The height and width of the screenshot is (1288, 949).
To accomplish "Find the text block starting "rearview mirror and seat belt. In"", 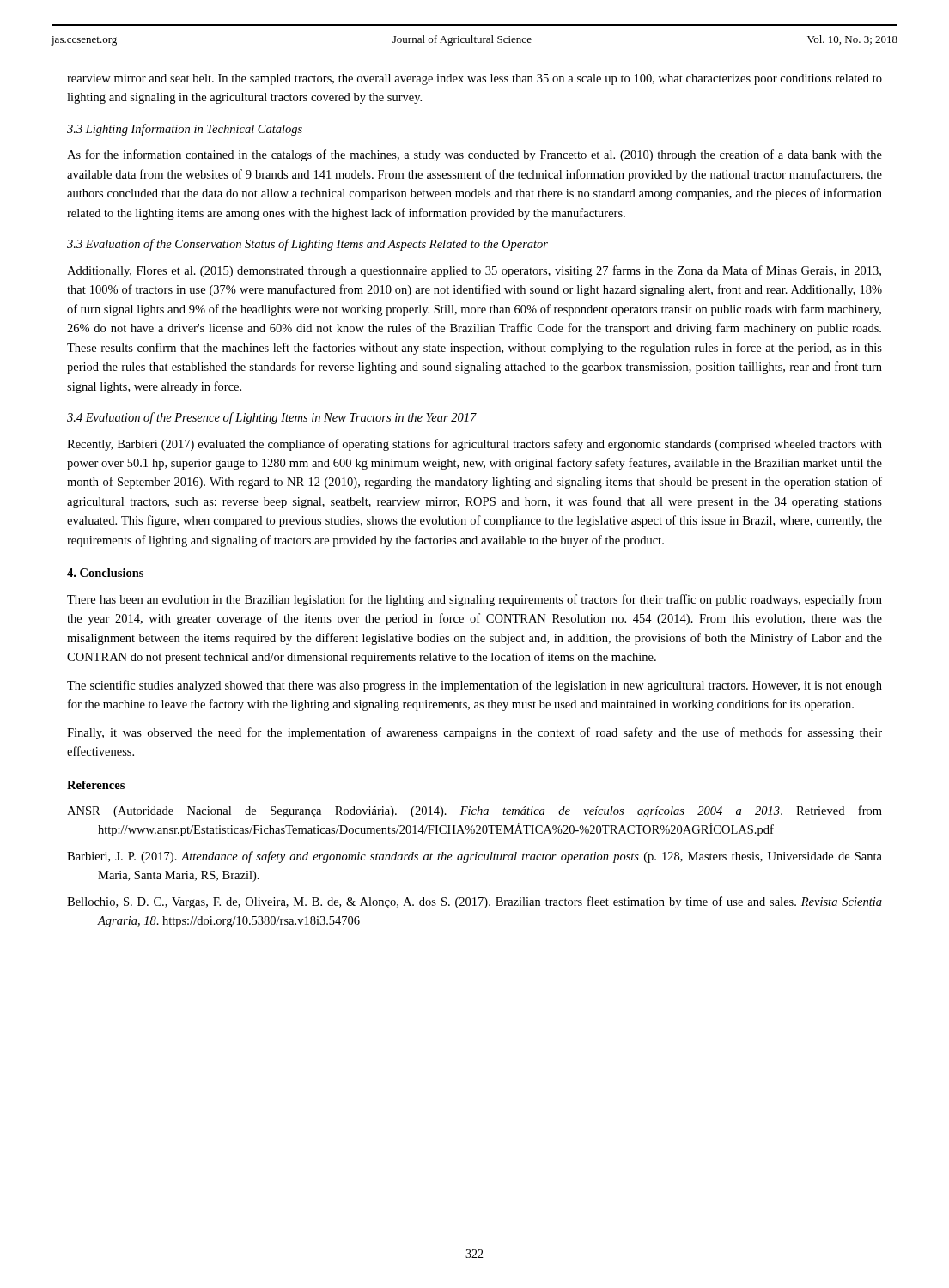I will coord(474,88).
